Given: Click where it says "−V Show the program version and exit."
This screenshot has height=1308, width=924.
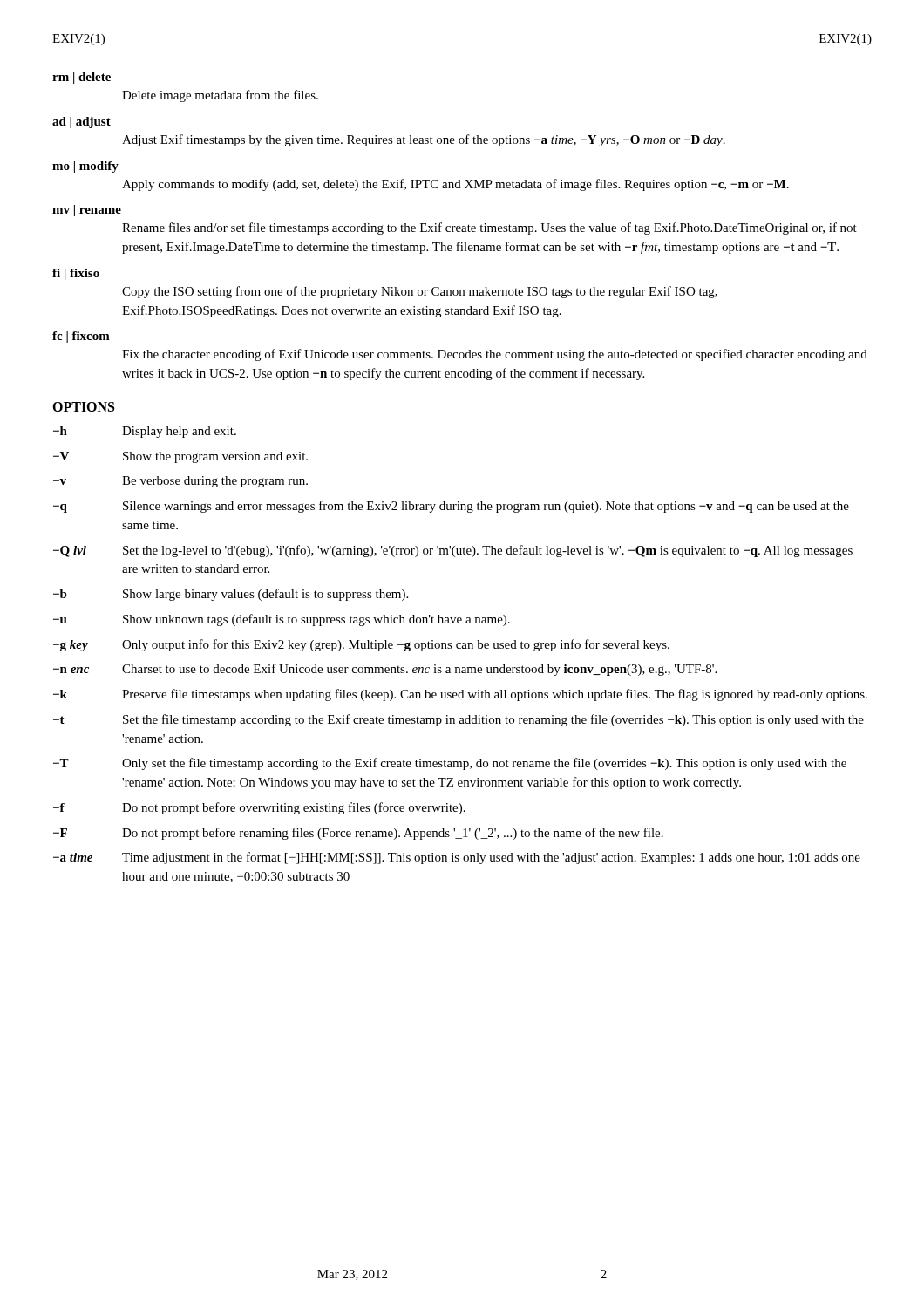Looking at the screenshot, I should click(180, 457).
